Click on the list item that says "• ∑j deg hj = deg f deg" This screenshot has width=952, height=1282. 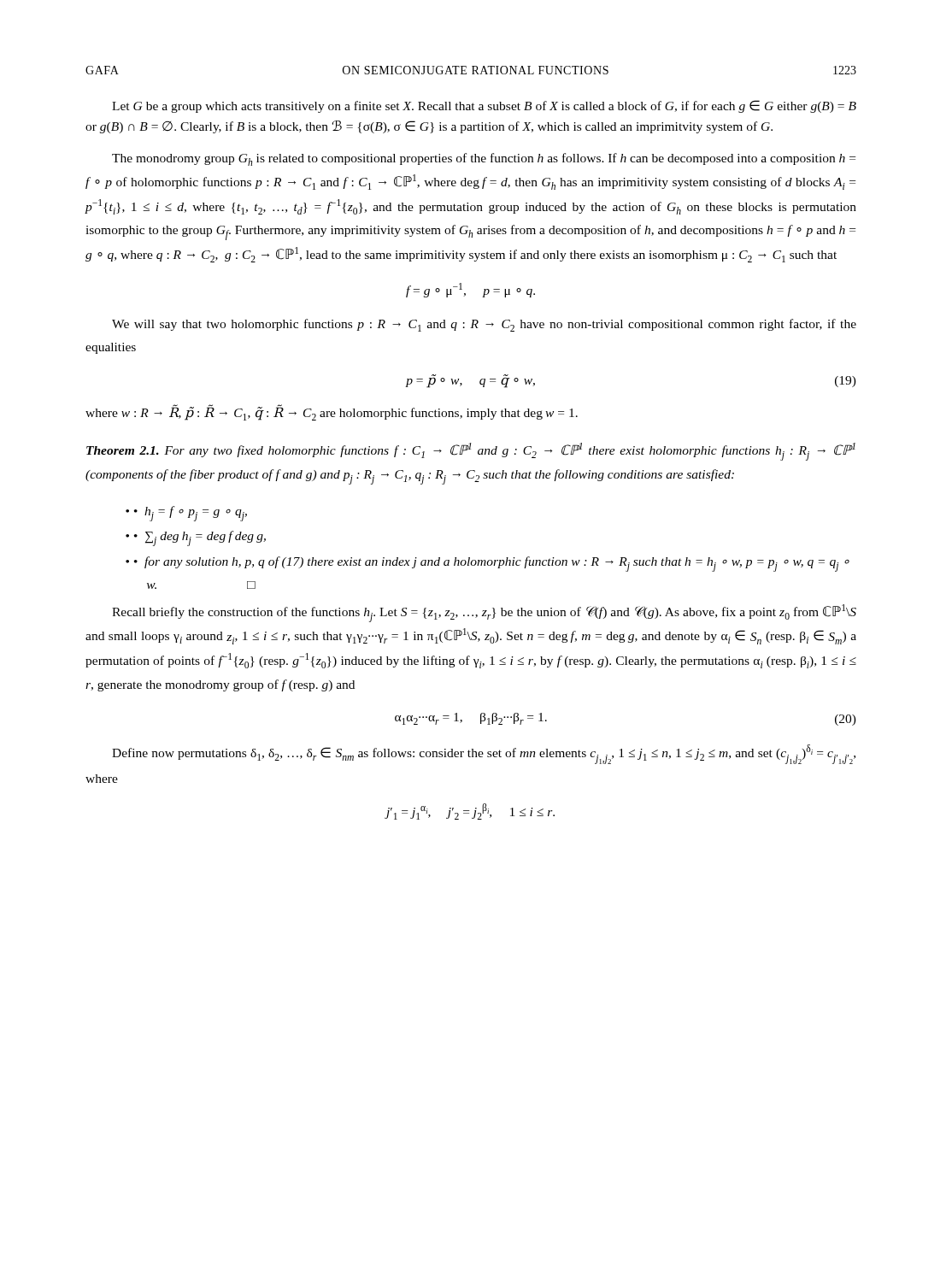pyautogui.click(x=200, y=538)
